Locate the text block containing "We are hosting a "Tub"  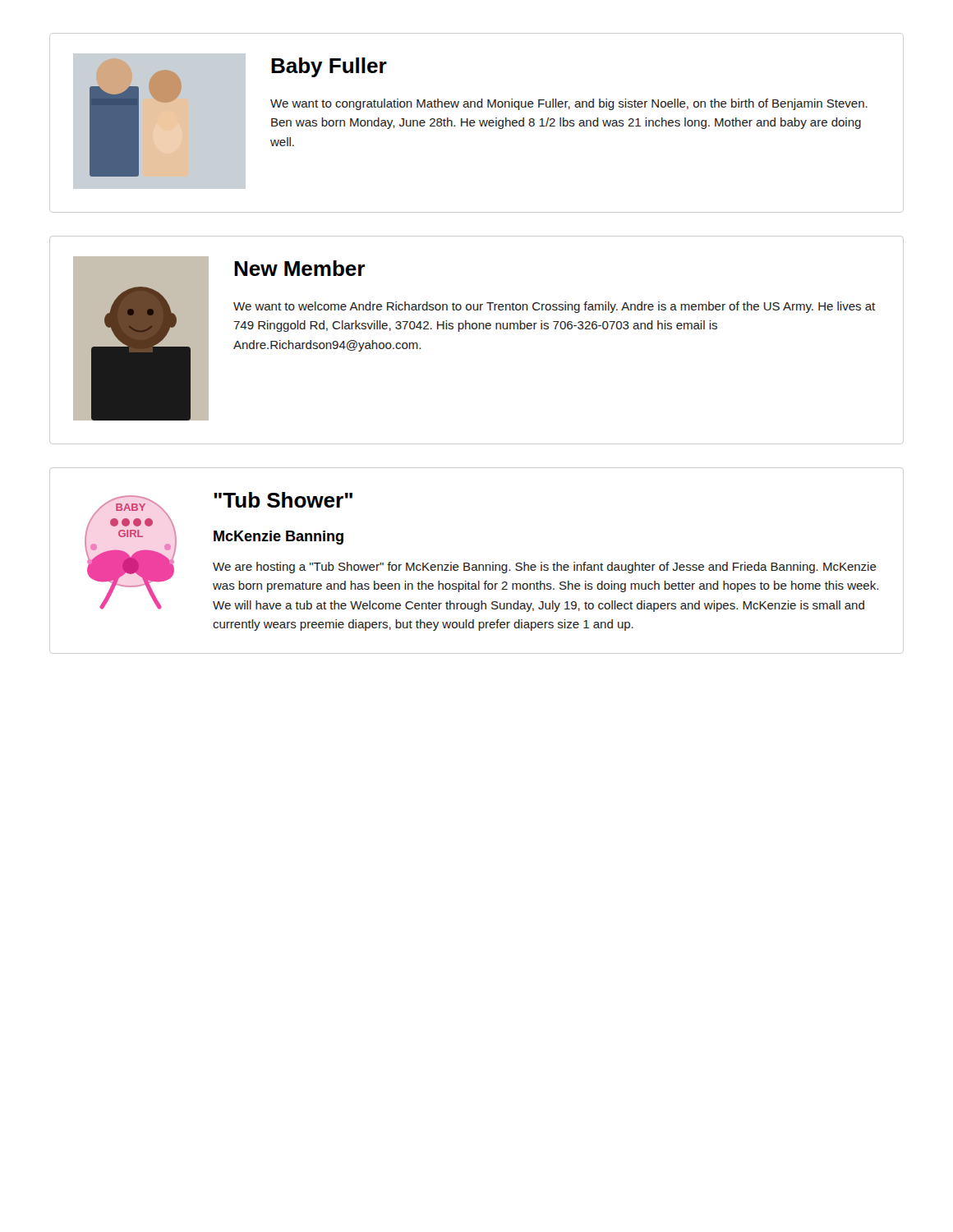click(546, 595)
